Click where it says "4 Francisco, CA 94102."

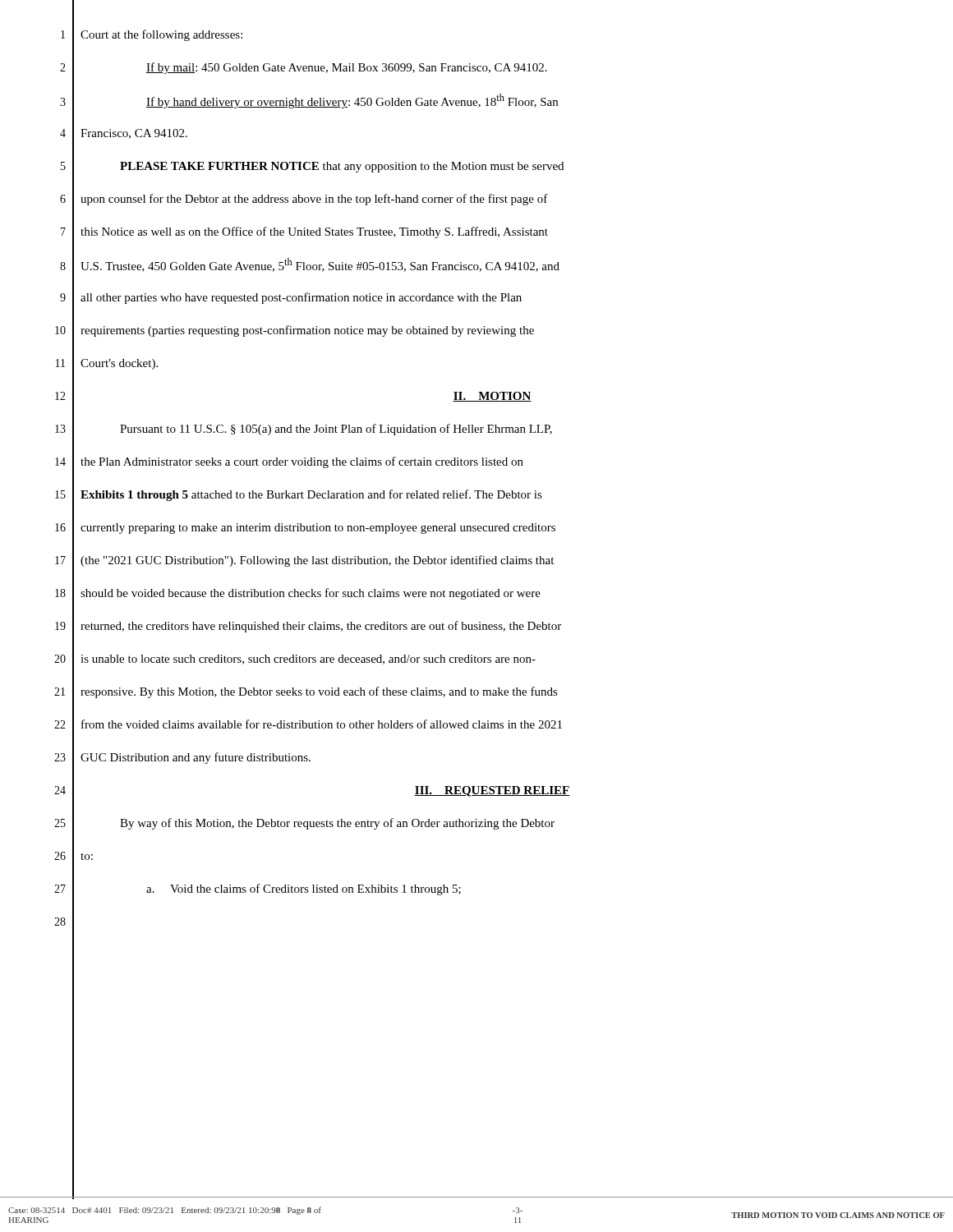pyautogui.click(x=124, y=133)
